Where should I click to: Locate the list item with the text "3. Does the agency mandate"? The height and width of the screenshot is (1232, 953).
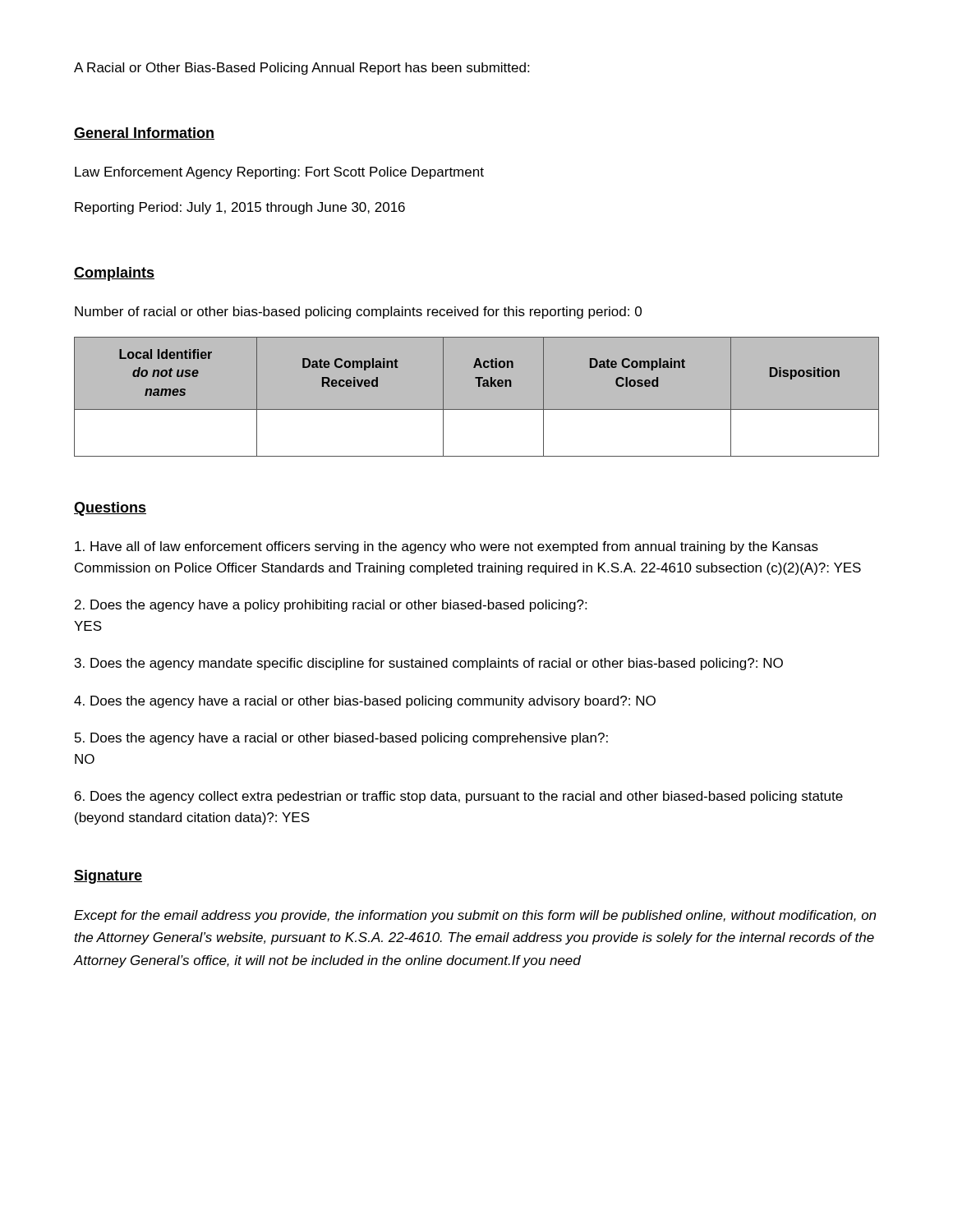pos(429,663)
